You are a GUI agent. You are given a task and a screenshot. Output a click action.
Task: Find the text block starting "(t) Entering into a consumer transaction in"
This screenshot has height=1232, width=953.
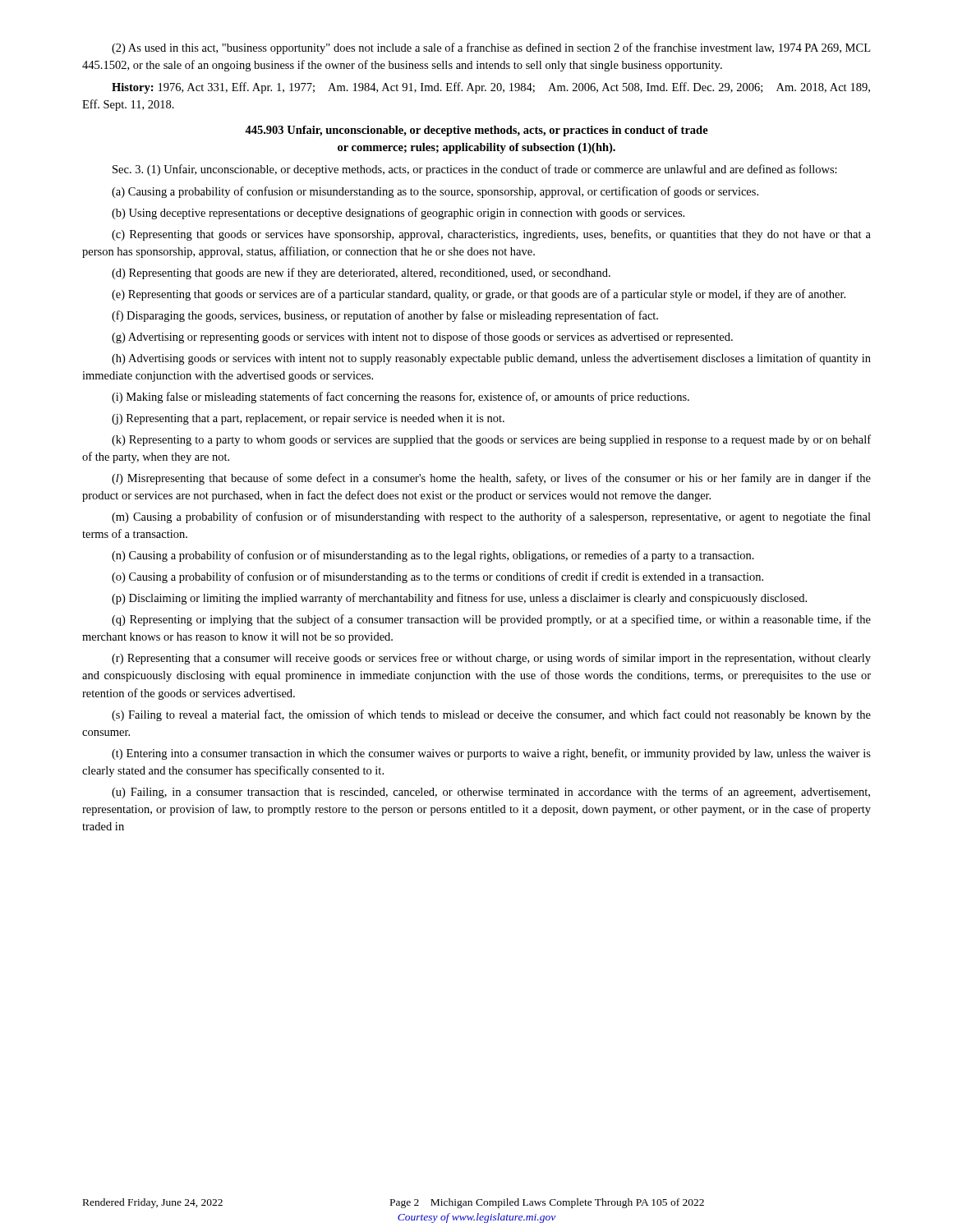[x=476, y=762]
